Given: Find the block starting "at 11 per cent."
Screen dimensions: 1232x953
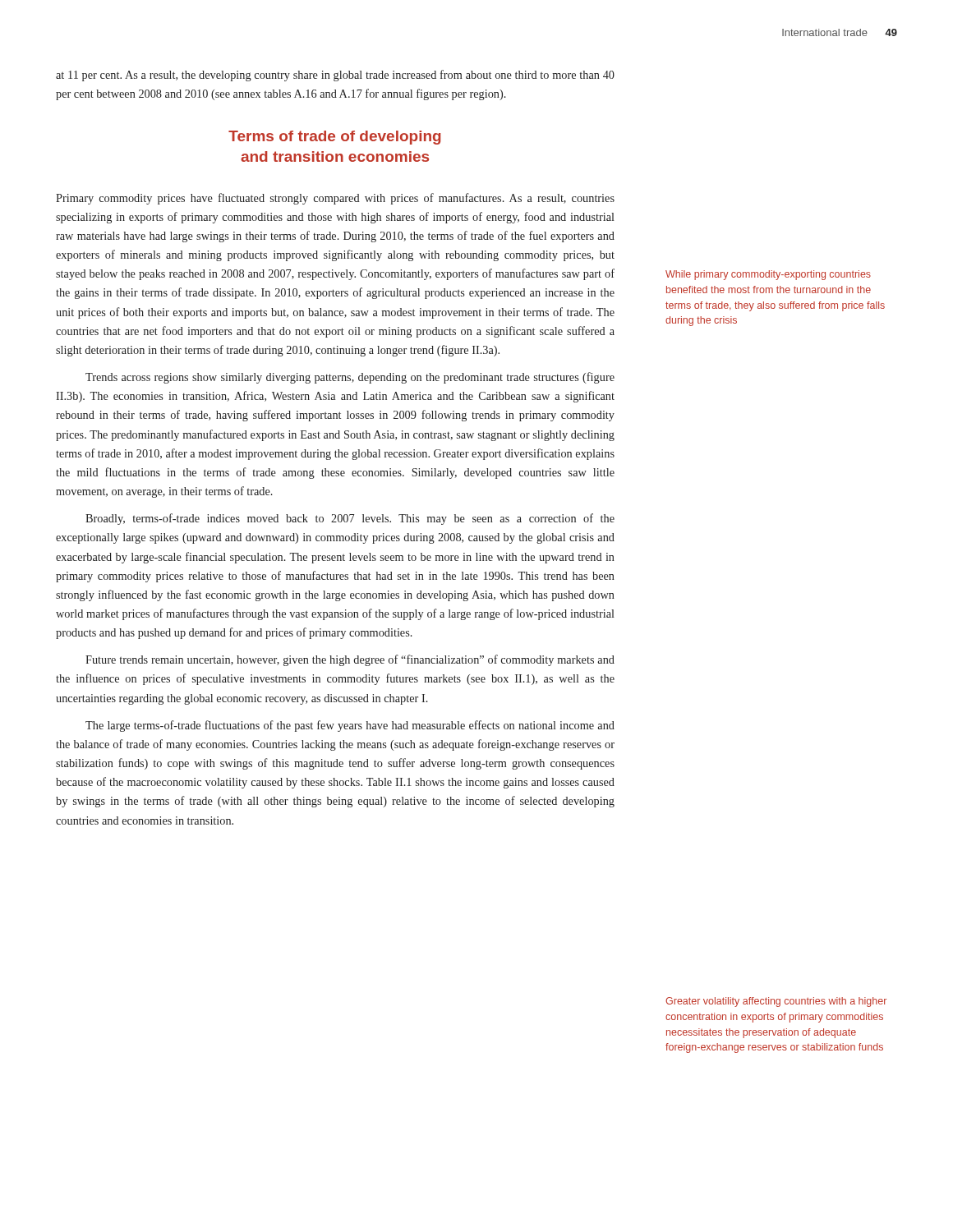Looking at the screenshot, I should tap(335, 84).
